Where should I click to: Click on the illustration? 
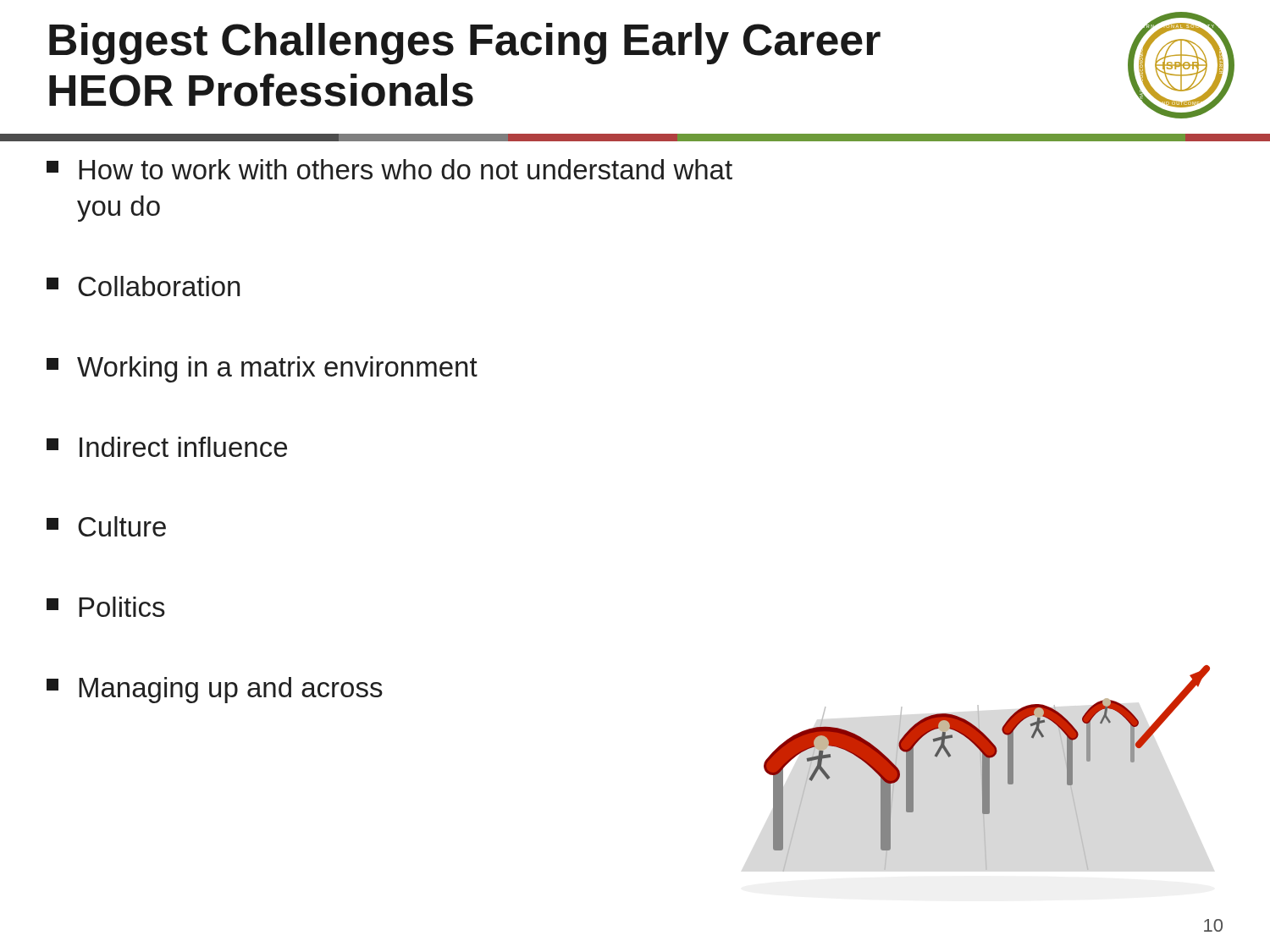(978, 728)
